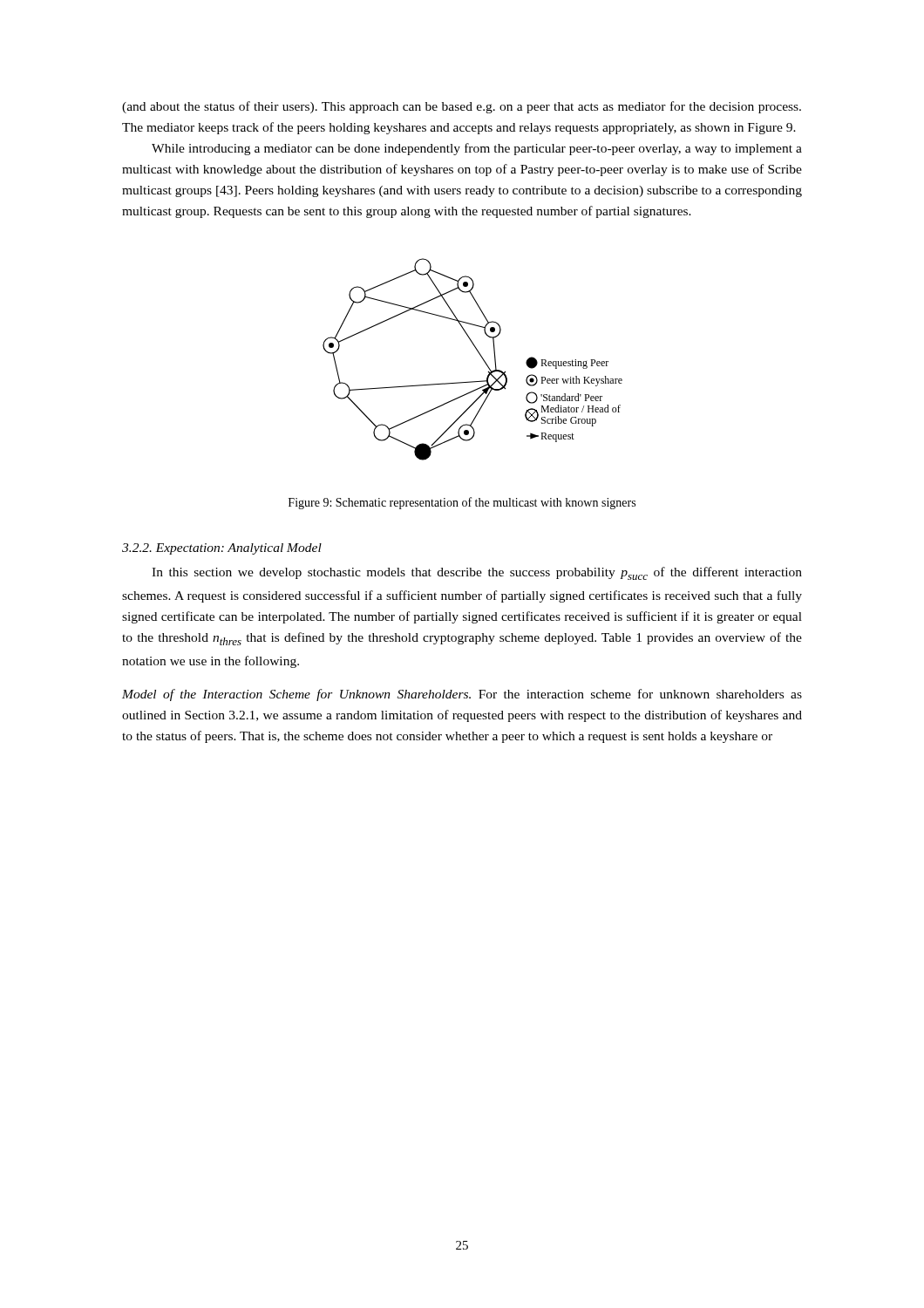Find the text starting "Figure 9: Schematic representation of the multicast with"
This screenshot has width=924, height=1308.
(462, 503)
